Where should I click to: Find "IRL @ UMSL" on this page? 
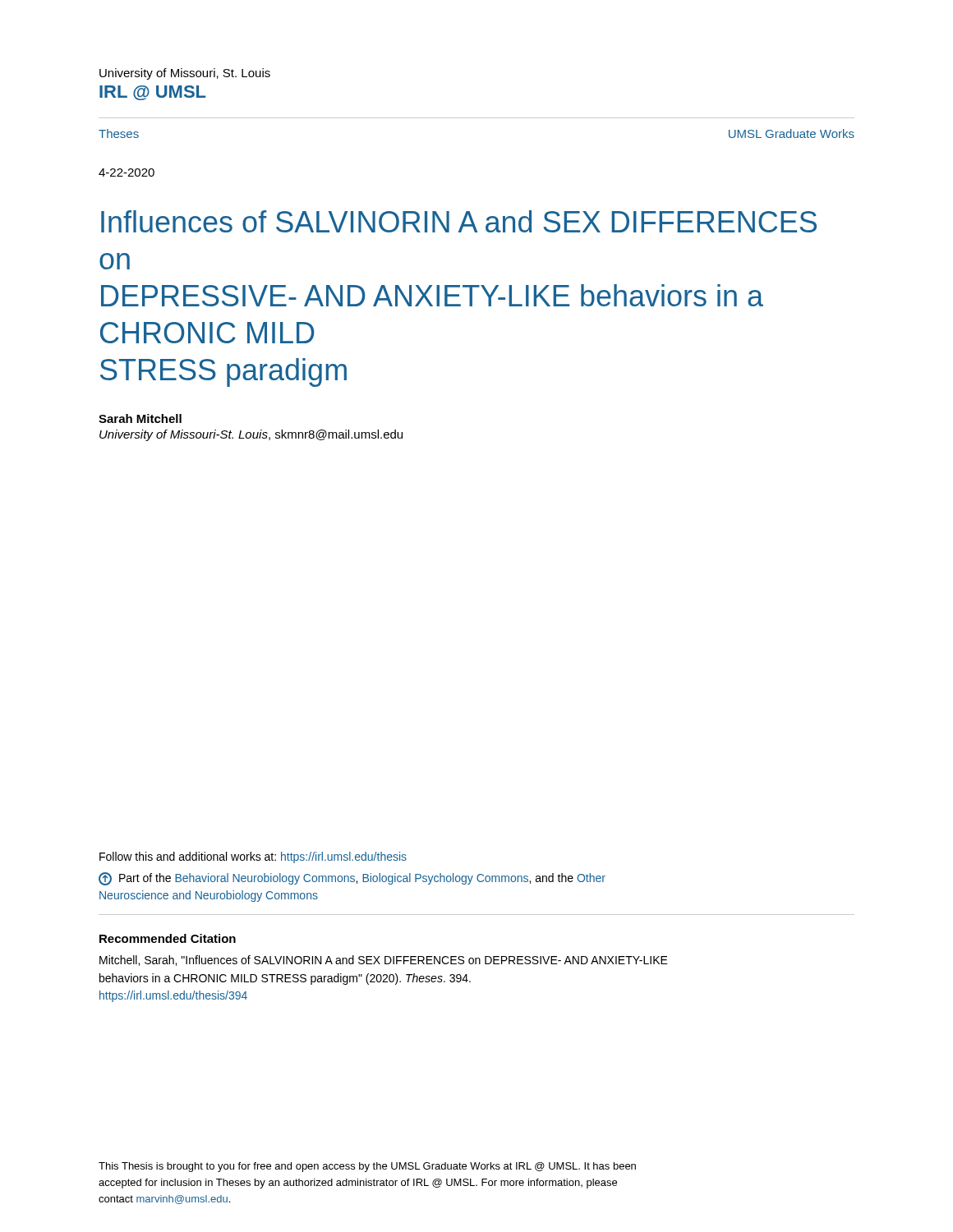tap(152, 92)
